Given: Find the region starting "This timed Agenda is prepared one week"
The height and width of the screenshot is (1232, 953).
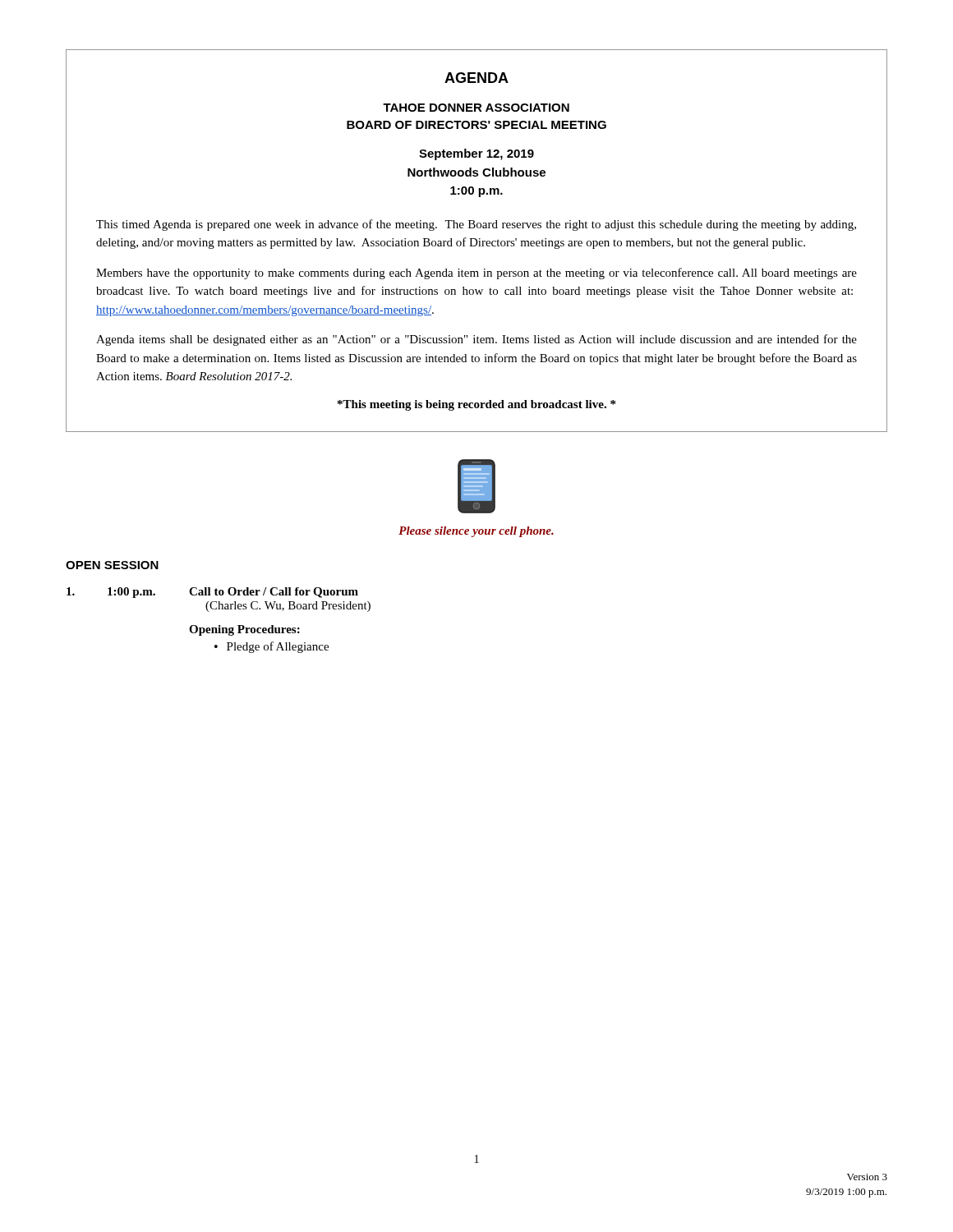Looking at the screenshot, I should point(476,233).
